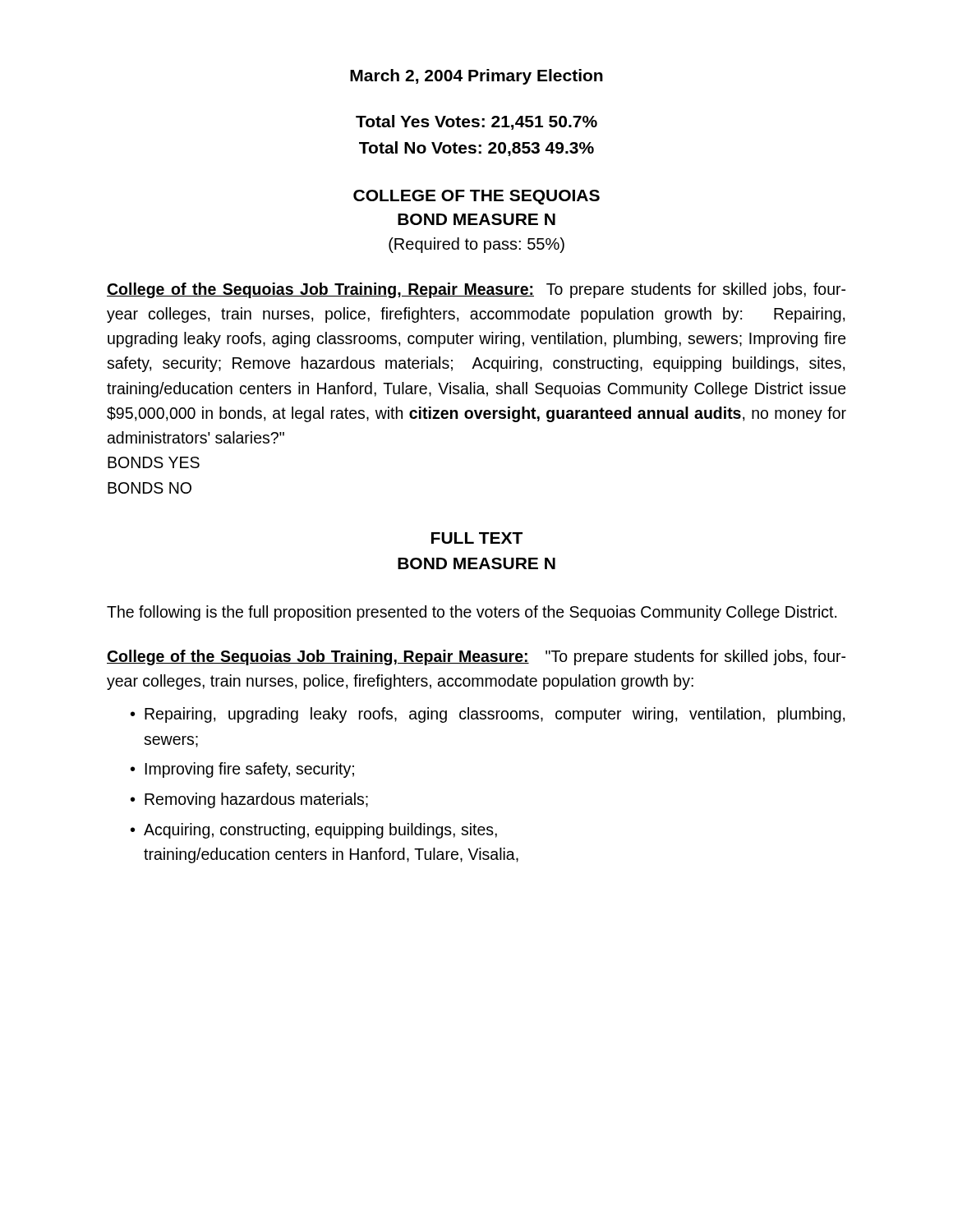This screenshot has height=1232, width=953.
Task: Find the list item that says "• Repairing, upgrading leaky roofs, aging classrooms,"
Action: (x=488, y=727)
